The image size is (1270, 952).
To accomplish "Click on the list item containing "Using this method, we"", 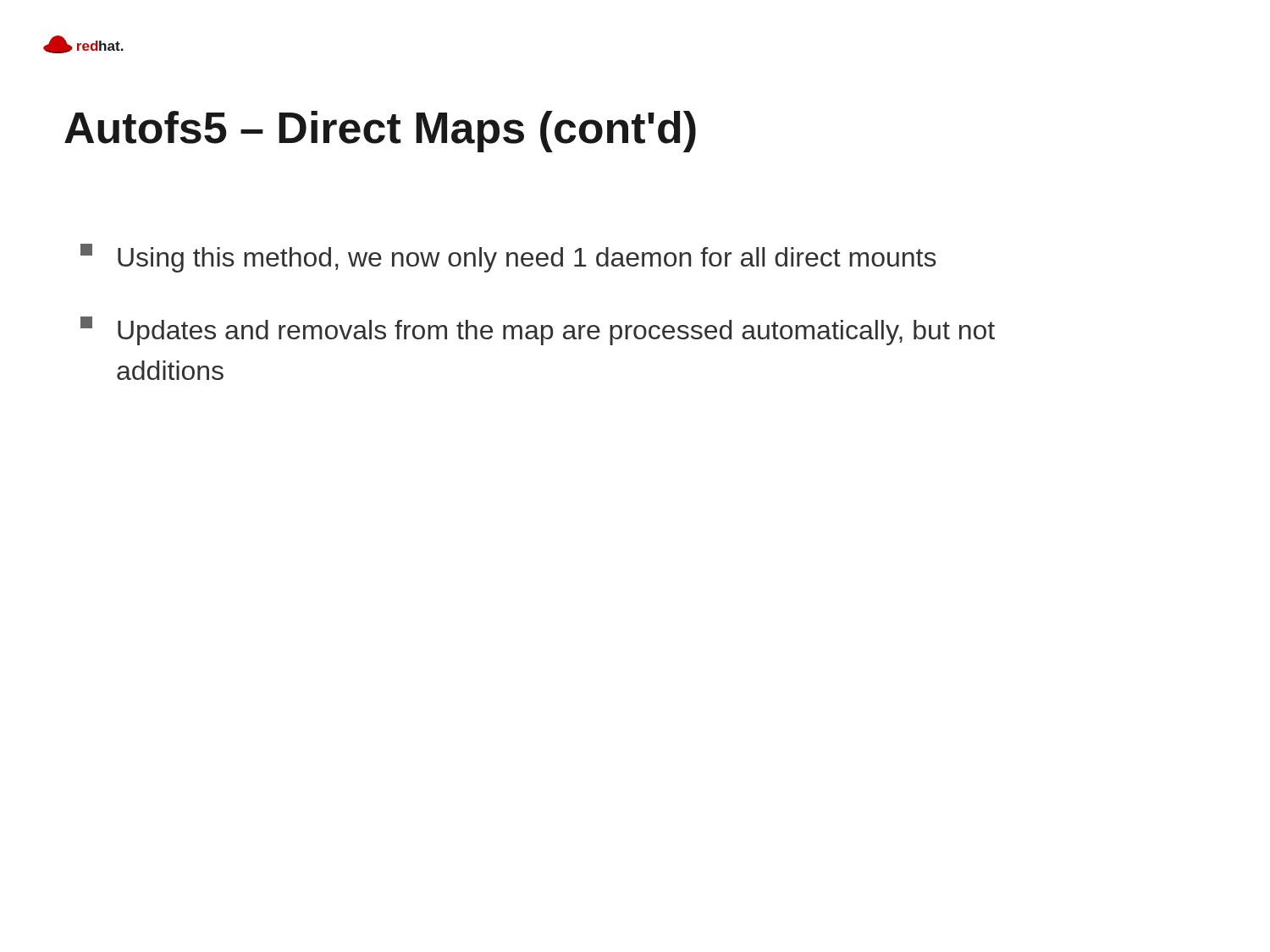I will pos(509,257).
